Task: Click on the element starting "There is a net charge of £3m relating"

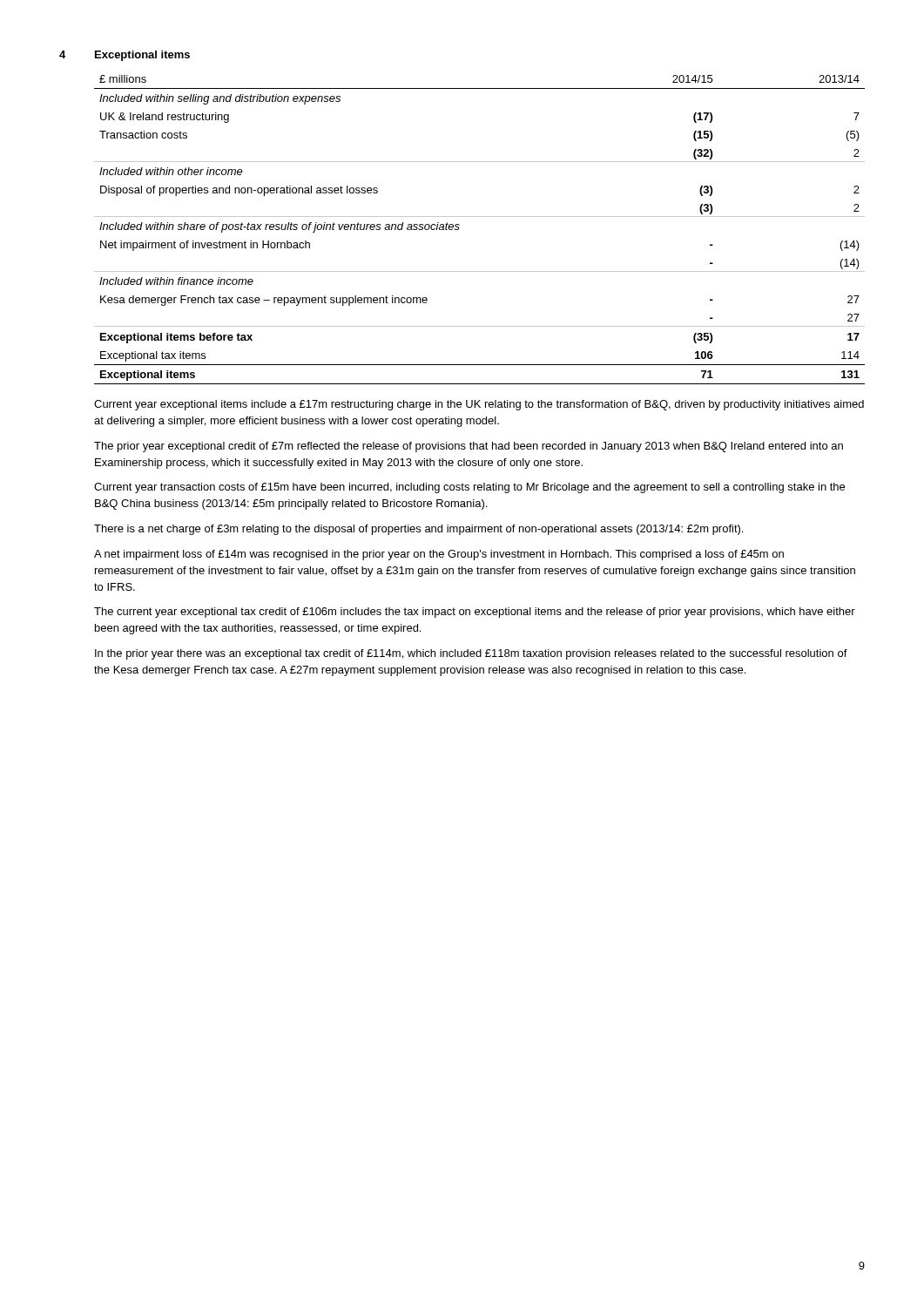Action: [x=419, y=529]
